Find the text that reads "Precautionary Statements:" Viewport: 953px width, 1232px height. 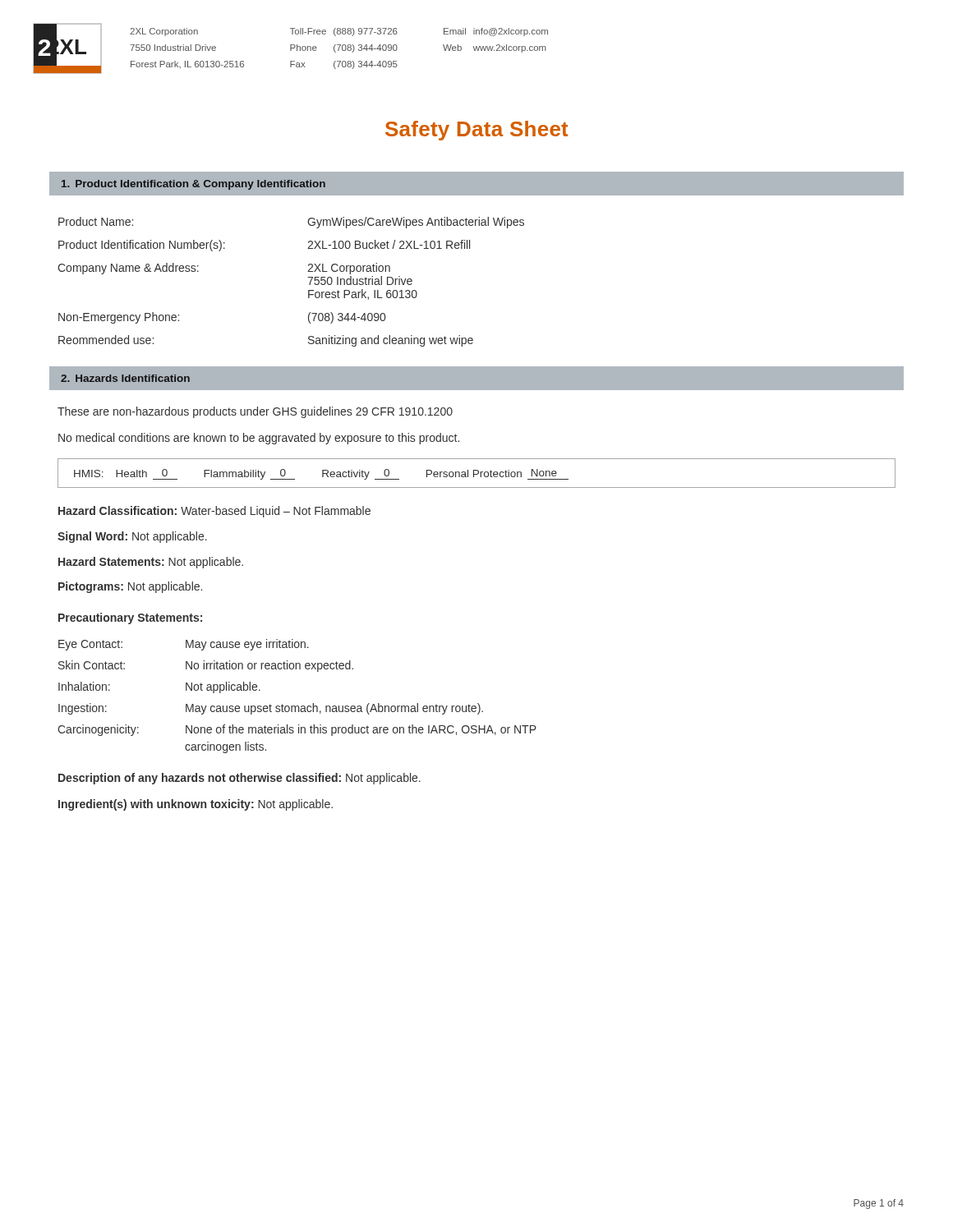pos(130,618)
